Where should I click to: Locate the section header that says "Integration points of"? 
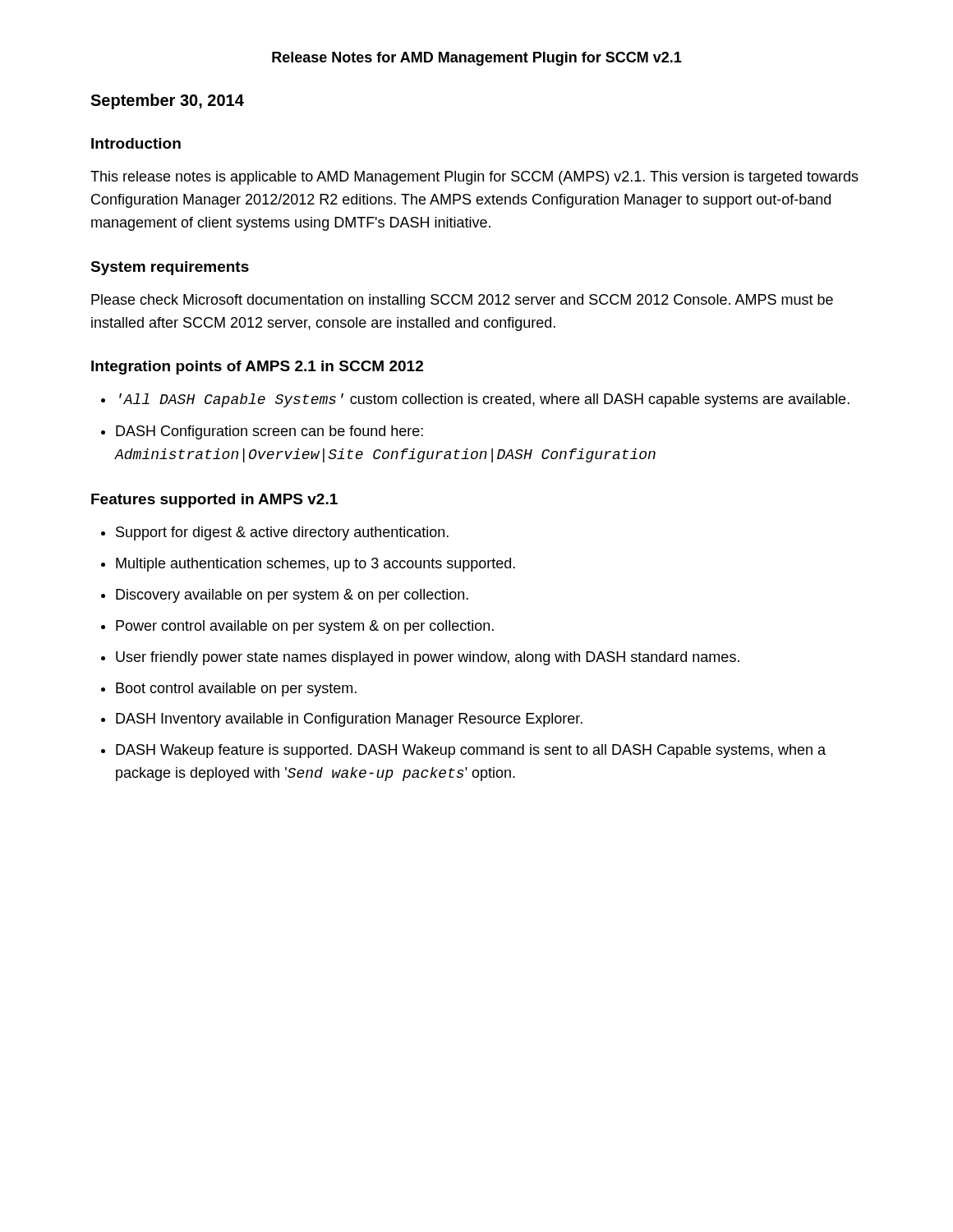tap(257, 366)
